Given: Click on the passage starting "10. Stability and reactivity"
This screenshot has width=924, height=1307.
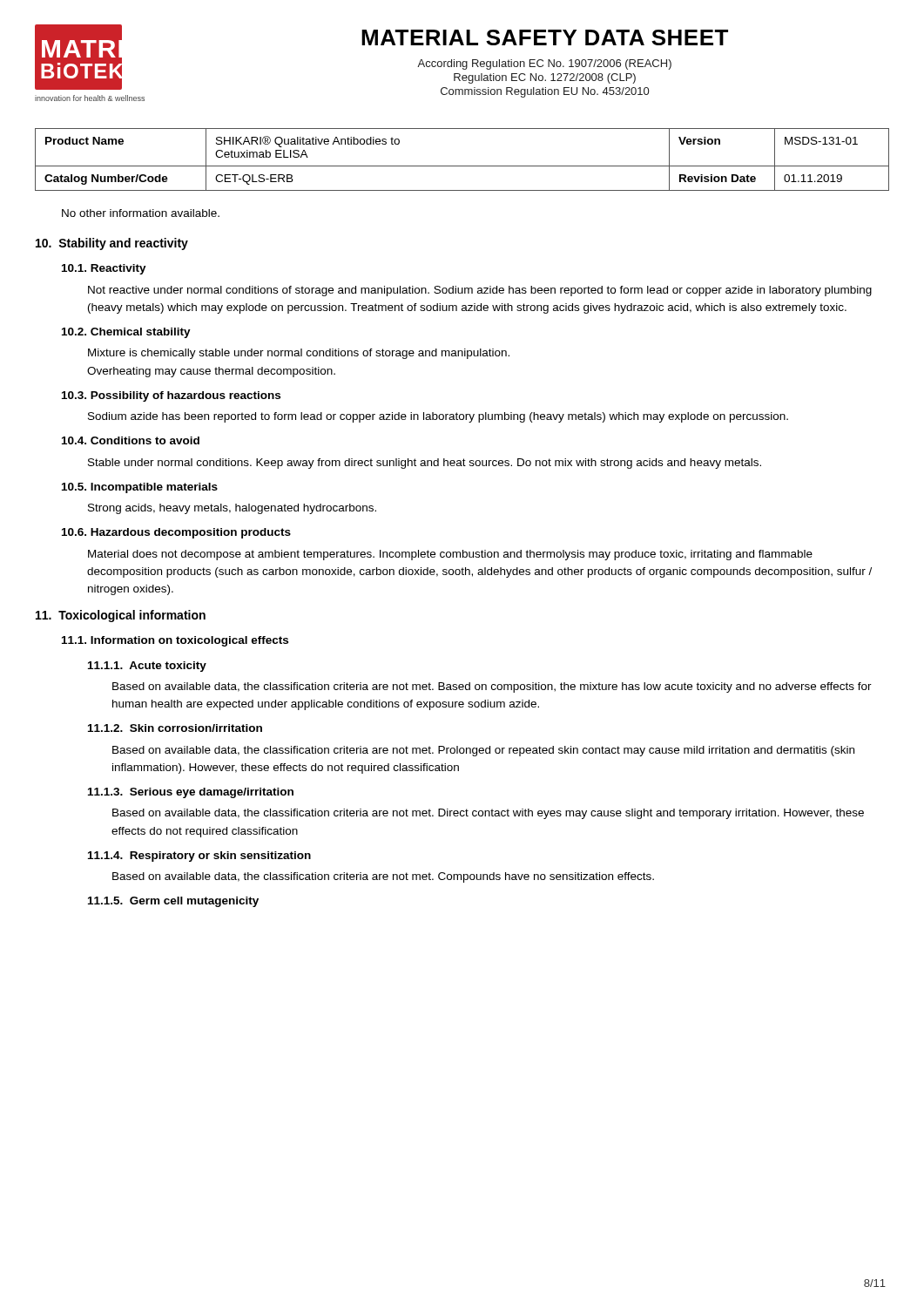Looking at the screenshot, I should click(x=111, y=243).
